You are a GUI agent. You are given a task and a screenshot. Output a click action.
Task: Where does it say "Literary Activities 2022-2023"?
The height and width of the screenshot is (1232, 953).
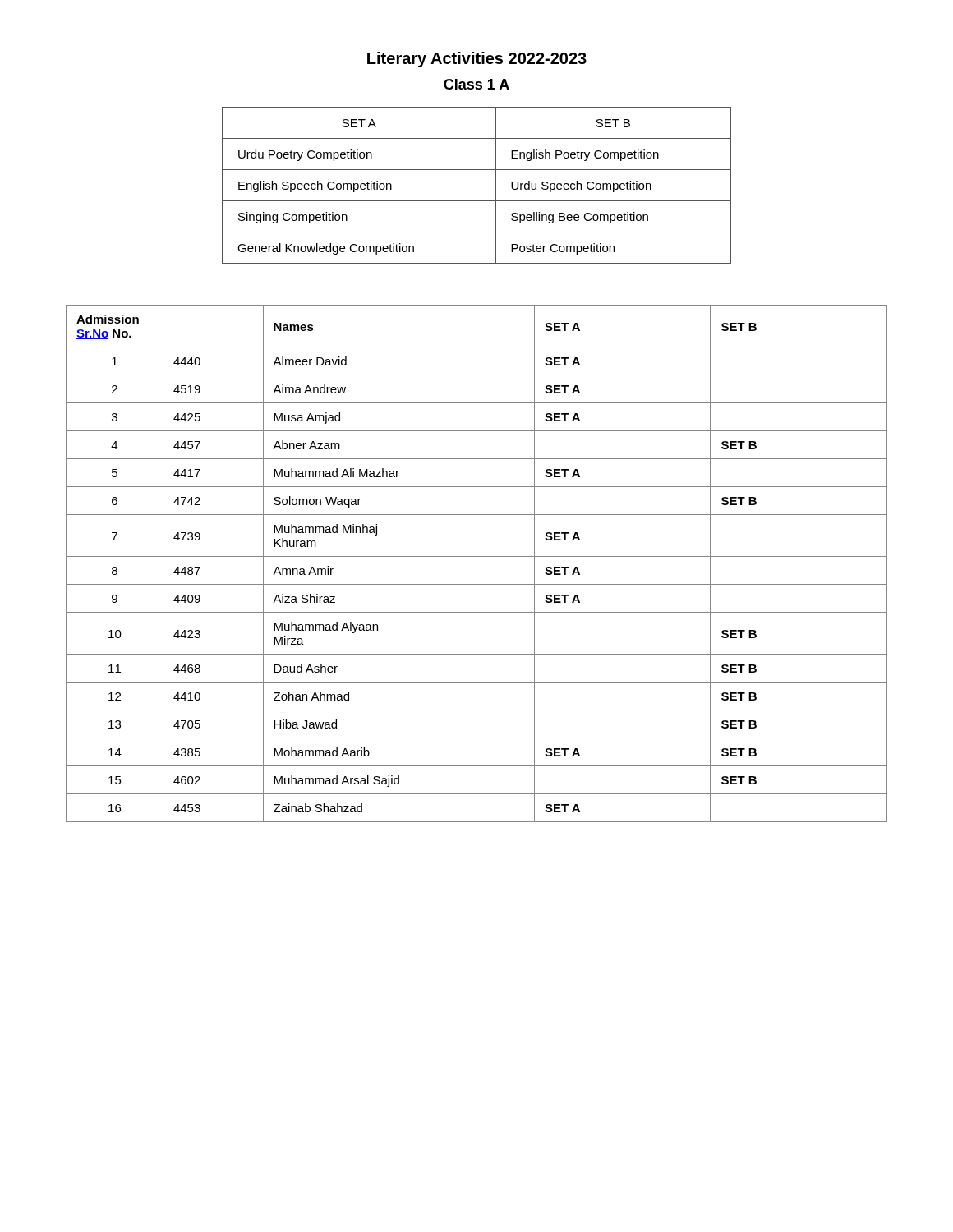[476, 59]
